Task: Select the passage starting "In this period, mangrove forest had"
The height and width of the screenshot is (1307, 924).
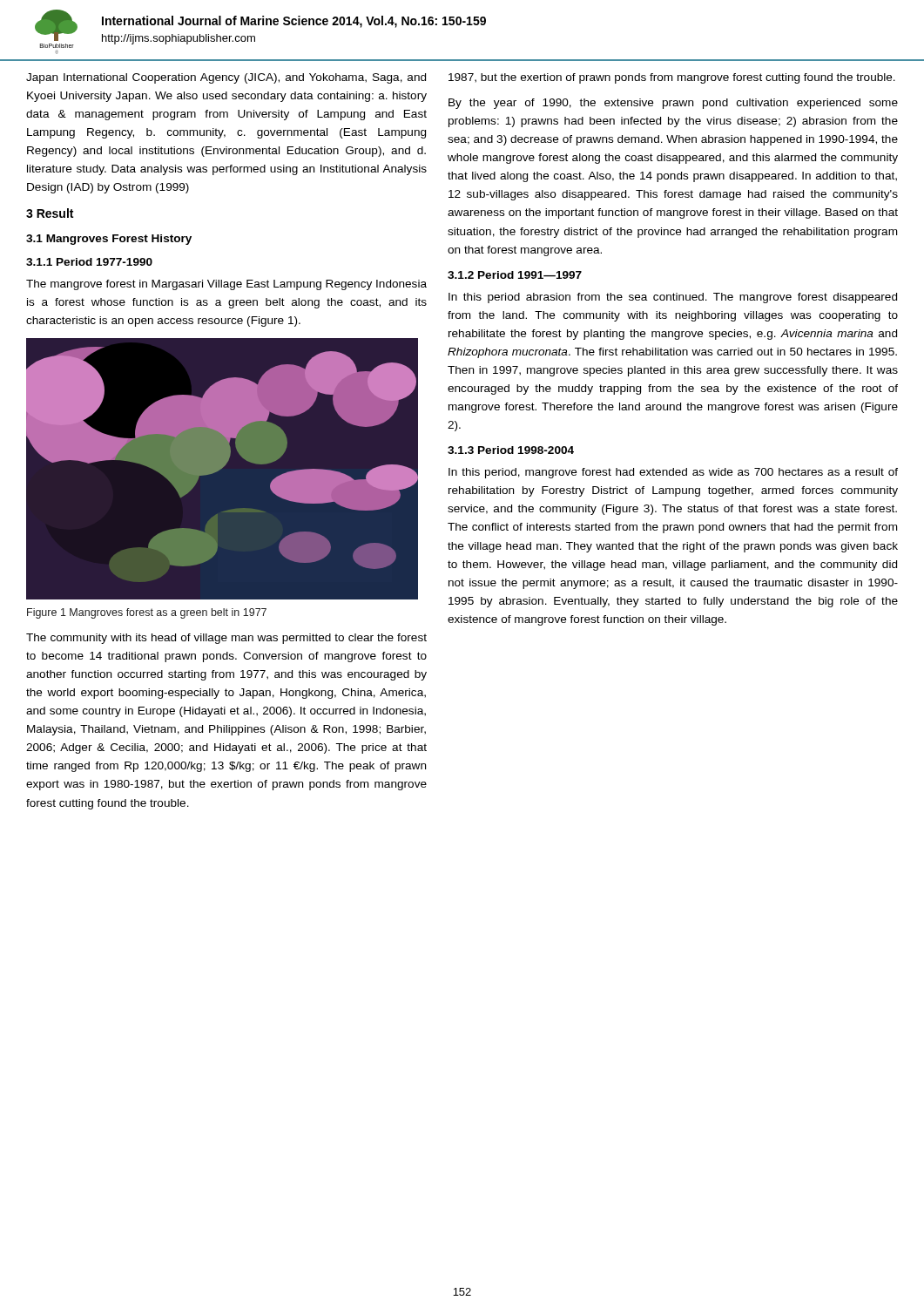Action: pyautogui.click(x=673, y=545)
